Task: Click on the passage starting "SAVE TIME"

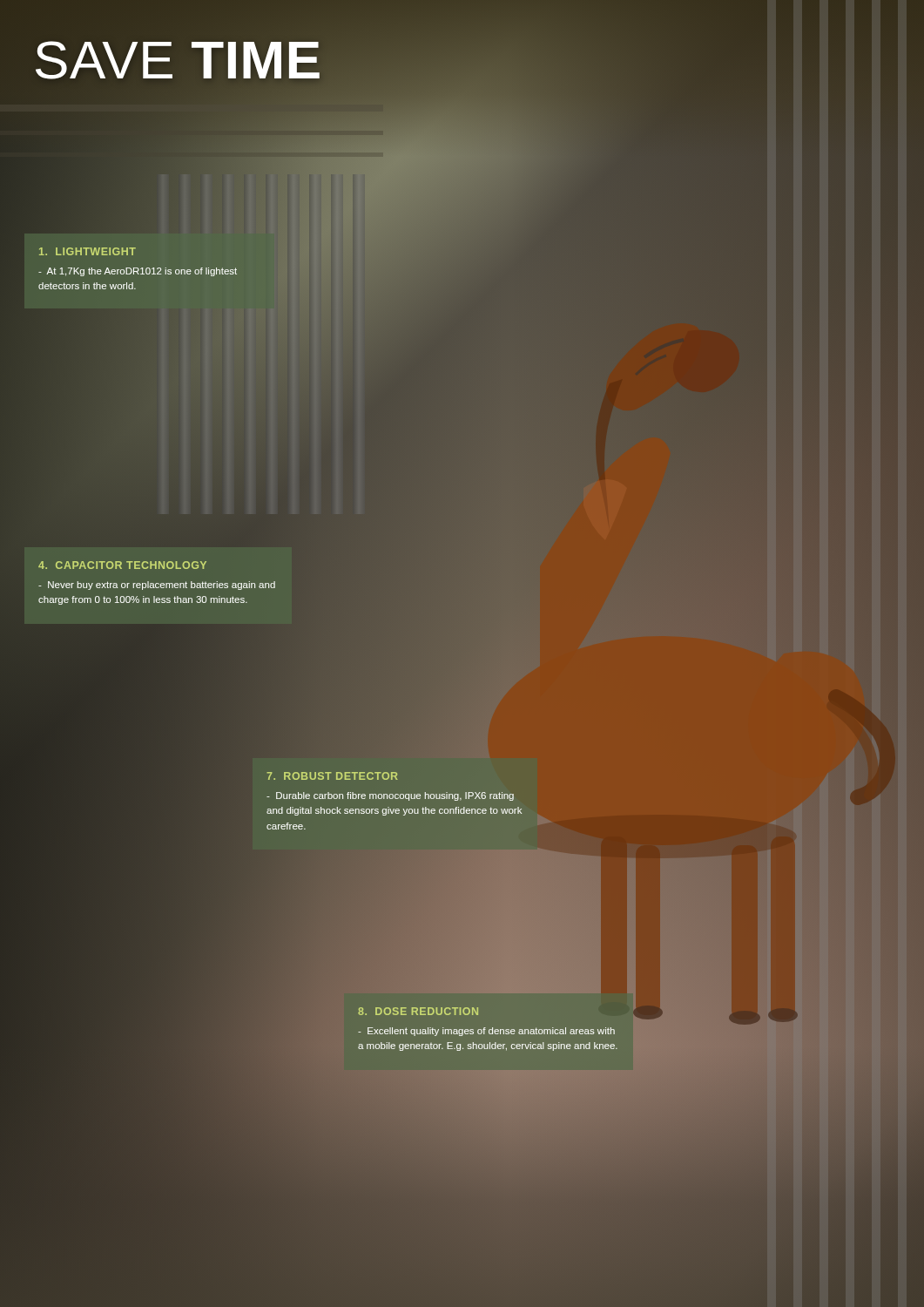Action: (x=178, y=60)
